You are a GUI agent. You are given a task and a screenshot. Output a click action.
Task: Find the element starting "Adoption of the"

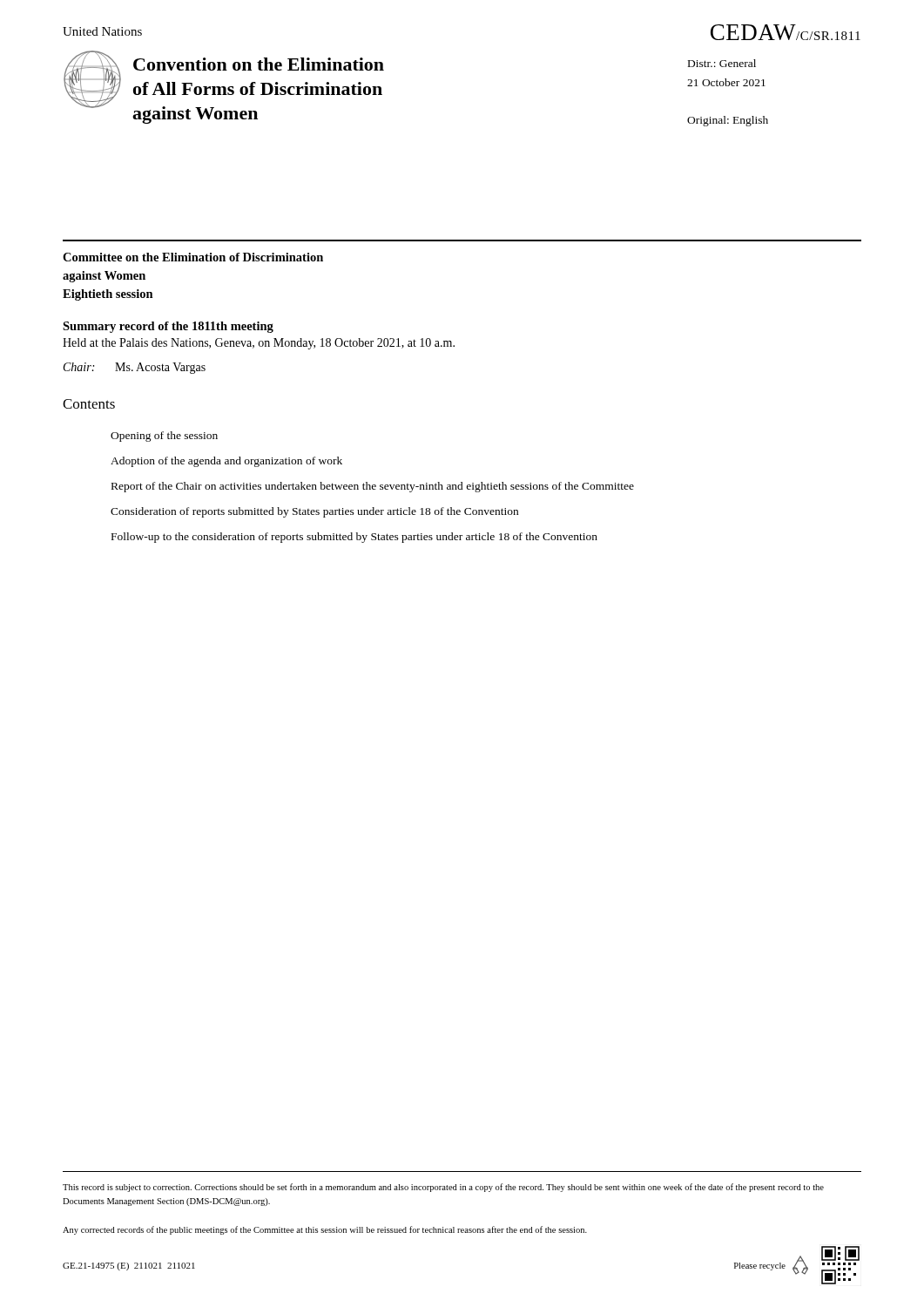click(227, 460)
